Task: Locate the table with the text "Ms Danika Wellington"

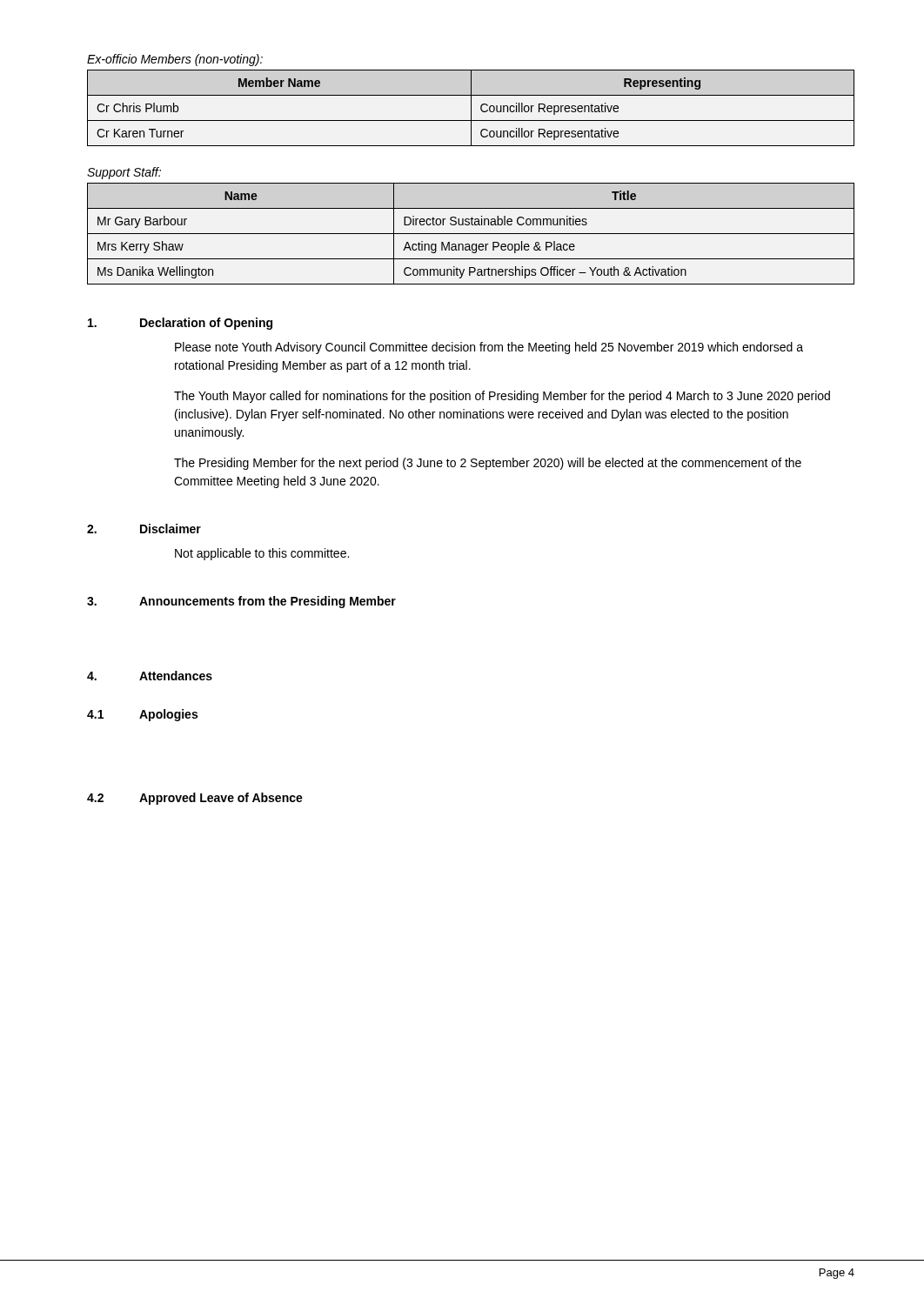Action: click(x=471, y=234)
